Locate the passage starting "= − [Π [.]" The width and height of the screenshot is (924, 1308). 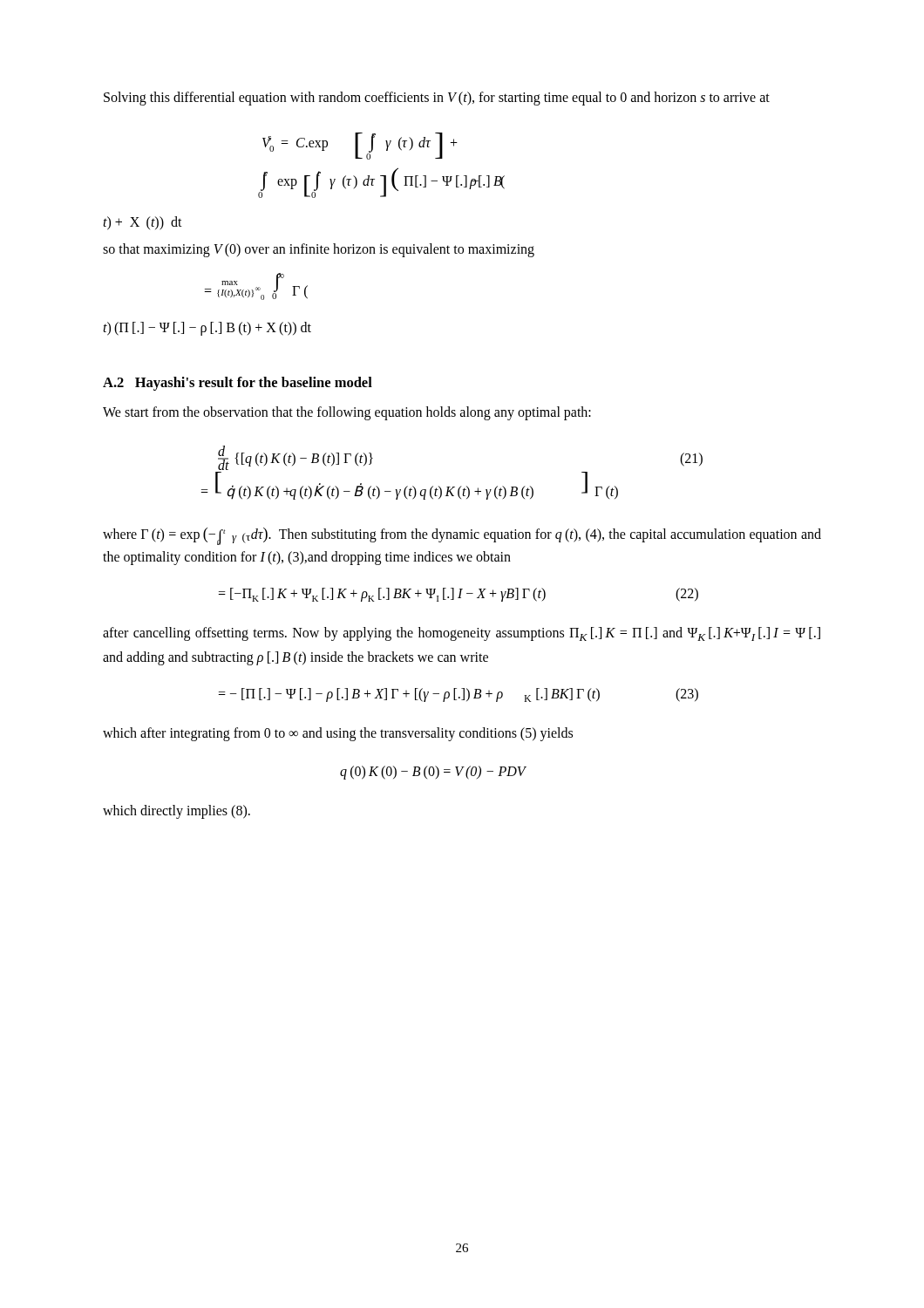coord(462,694)
